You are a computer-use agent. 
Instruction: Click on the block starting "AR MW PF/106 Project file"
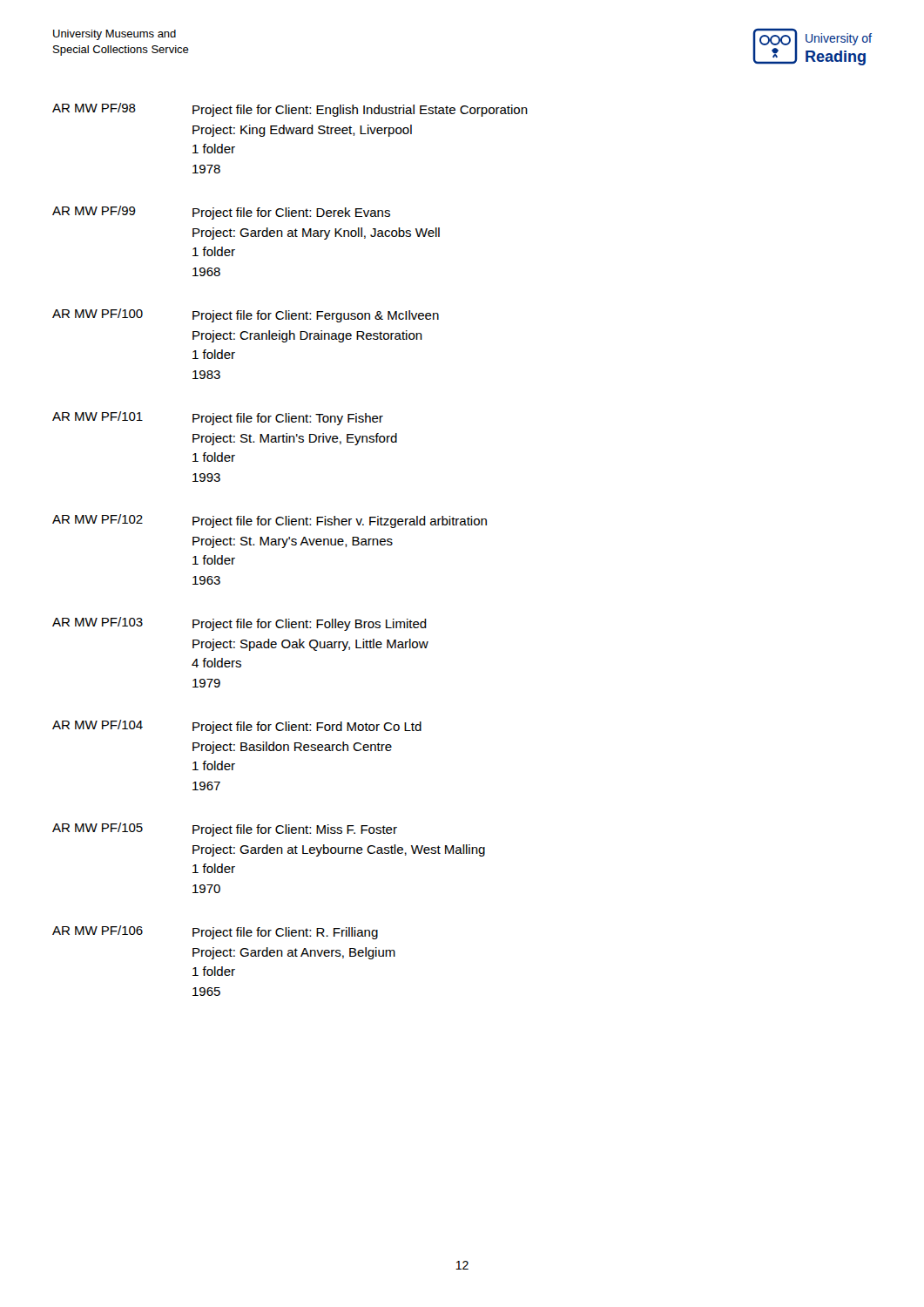215,932
